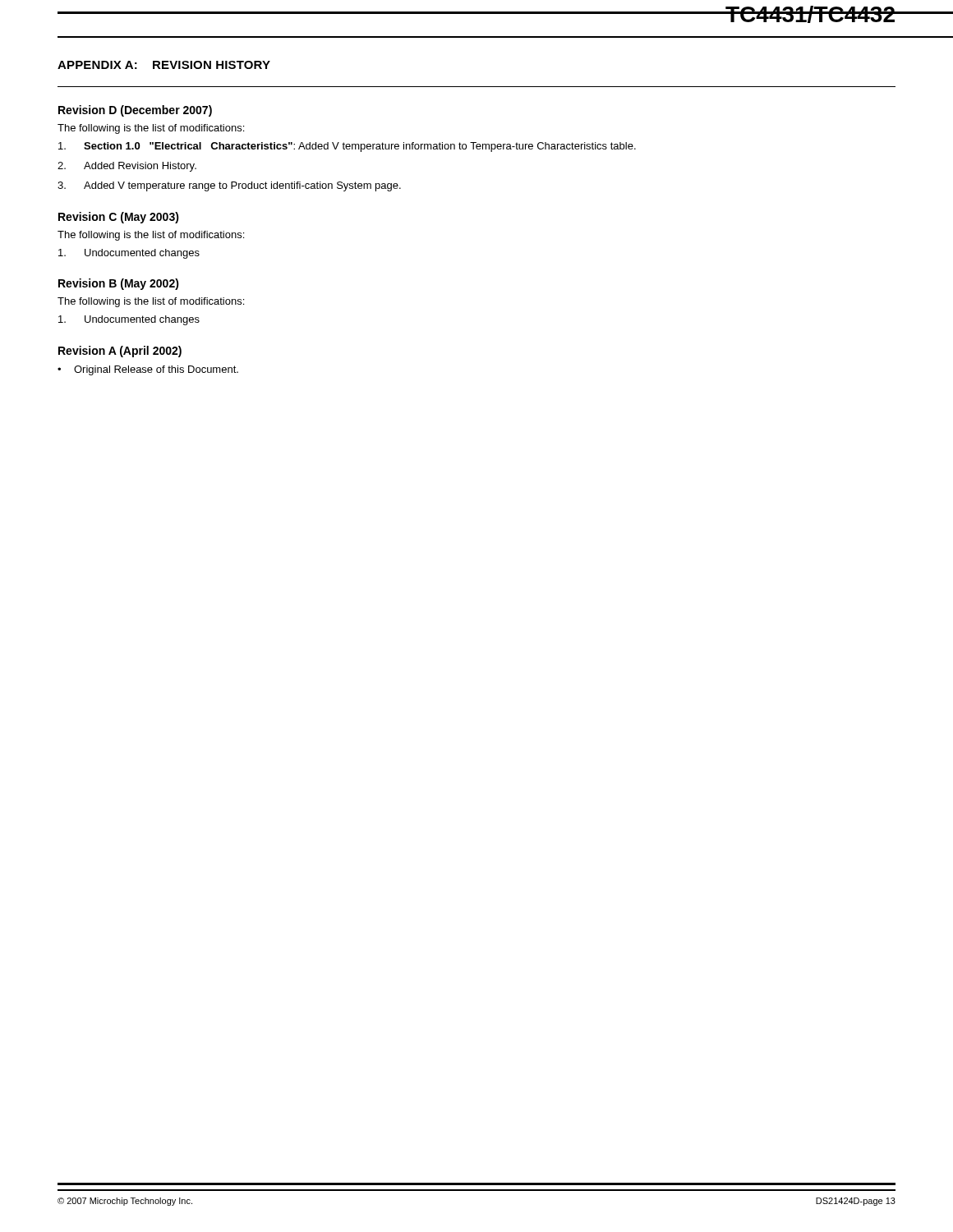The height and width of the screenshot is (1232, 953).
Task: Select the list item that says "3. Added V temperature range"
Action: pyautogui.click(x=229, y=186)
